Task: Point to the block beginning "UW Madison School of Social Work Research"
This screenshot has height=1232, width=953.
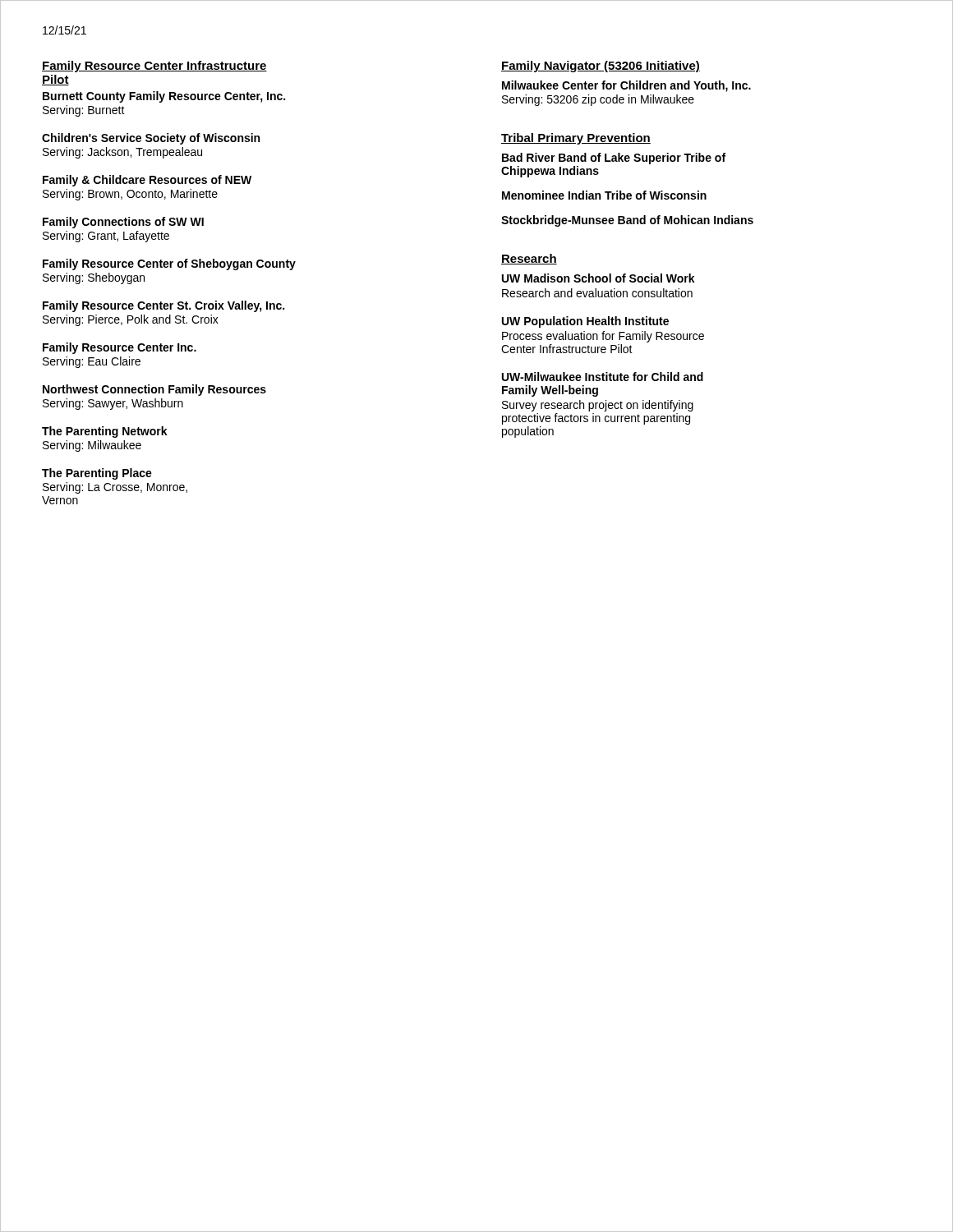Action: click(599, 278)
